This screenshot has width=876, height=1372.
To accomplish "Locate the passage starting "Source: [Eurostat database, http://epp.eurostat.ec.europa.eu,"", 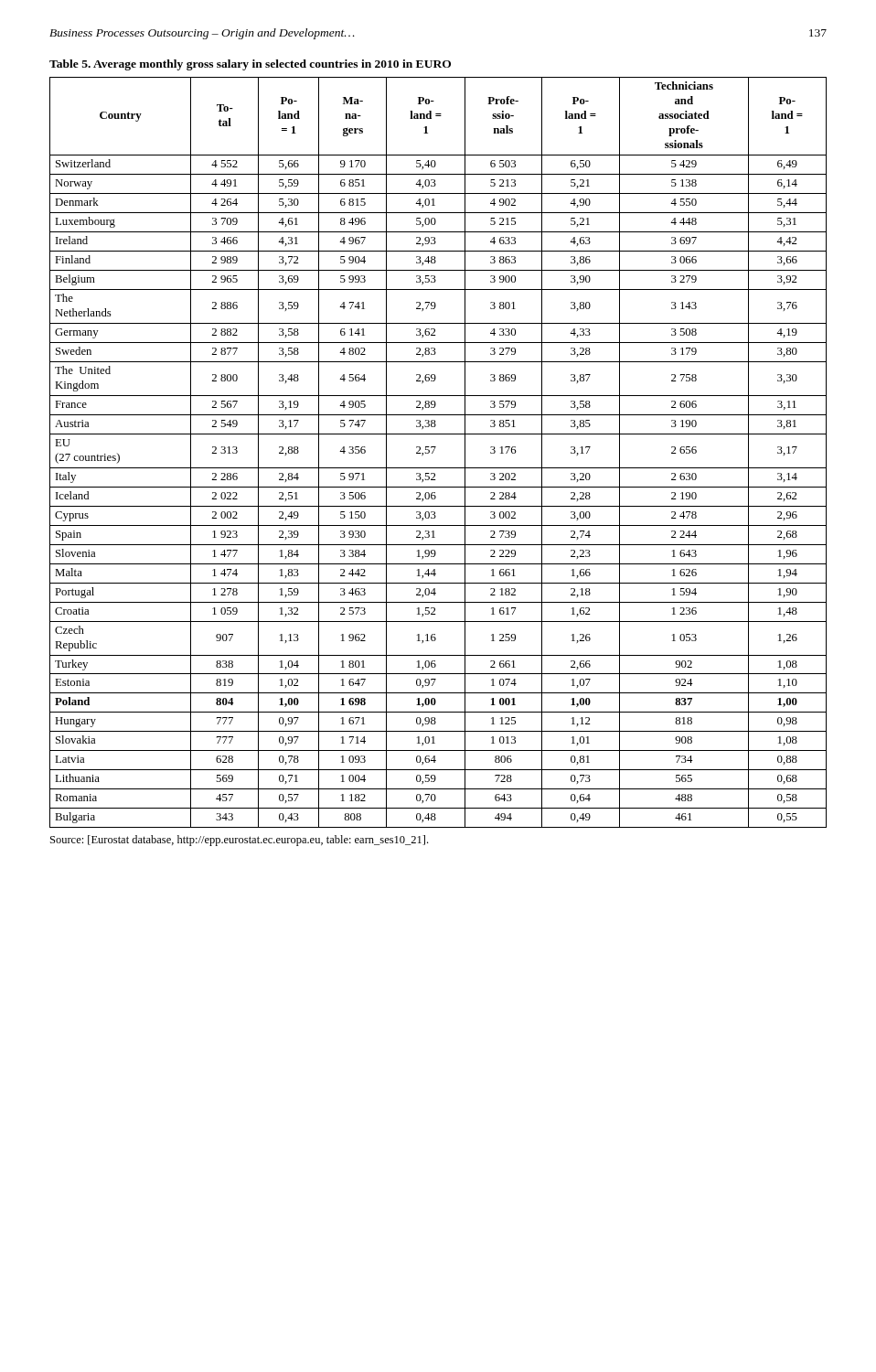I will pyautogui.click(x=239, y=840).
